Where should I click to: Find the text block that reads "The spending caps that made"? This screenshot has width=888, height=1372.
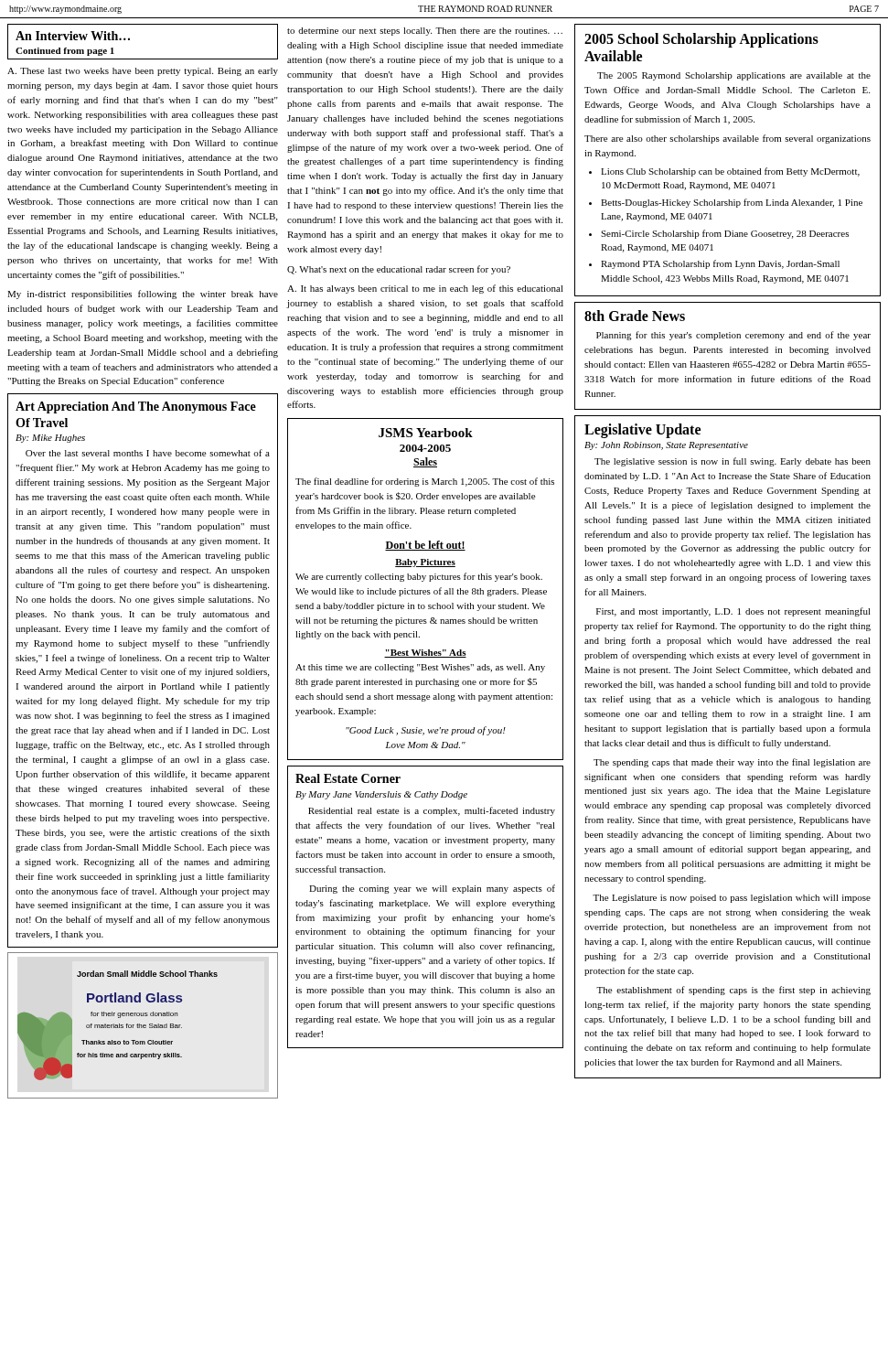pyautogui.click(x=727, y=820)
